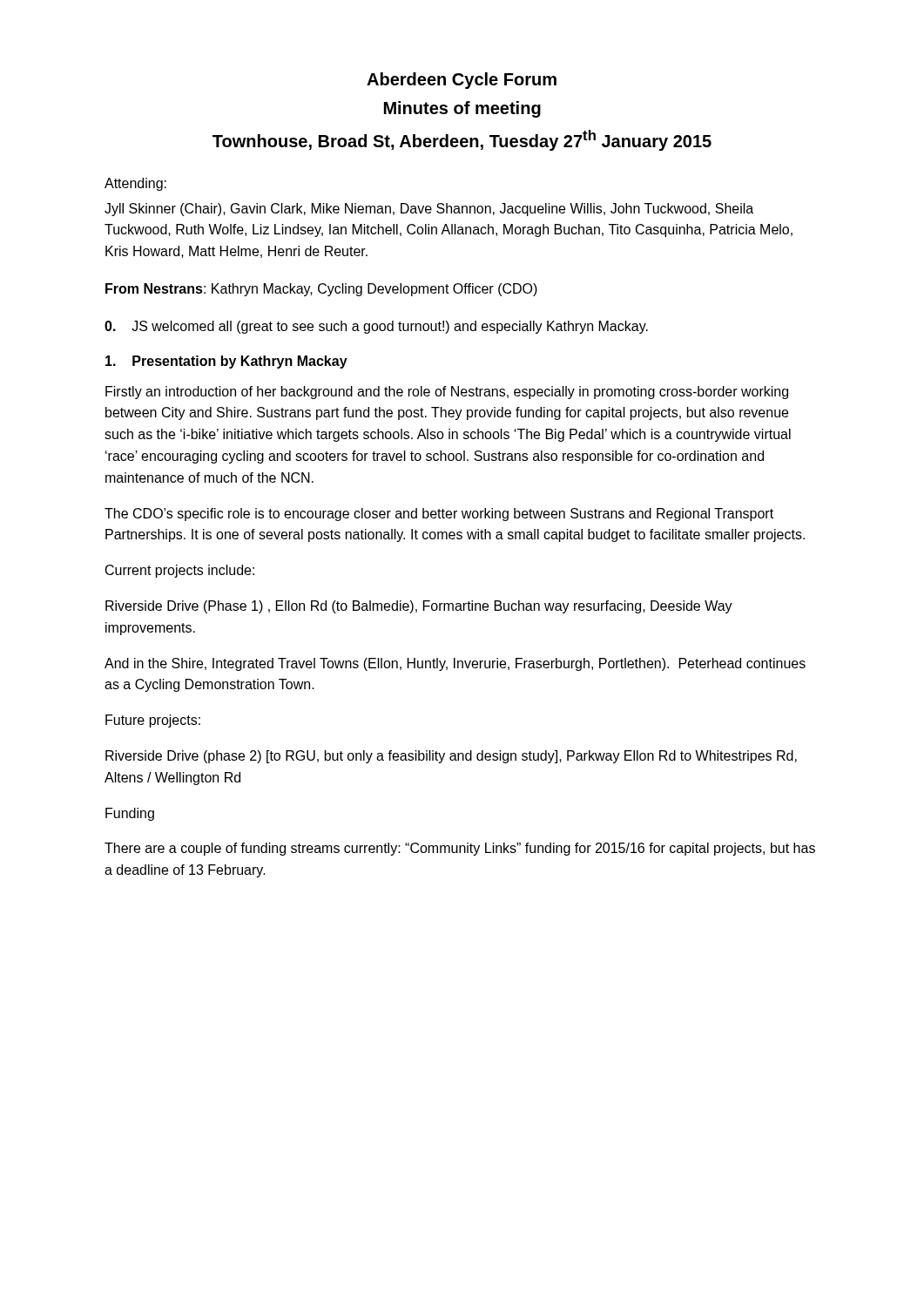Image resolution: width=924 pixels, height=1307 pixels.
Task: Select the passage starting "The CDO’s specific role is to"
Action: tap(455, 524)
